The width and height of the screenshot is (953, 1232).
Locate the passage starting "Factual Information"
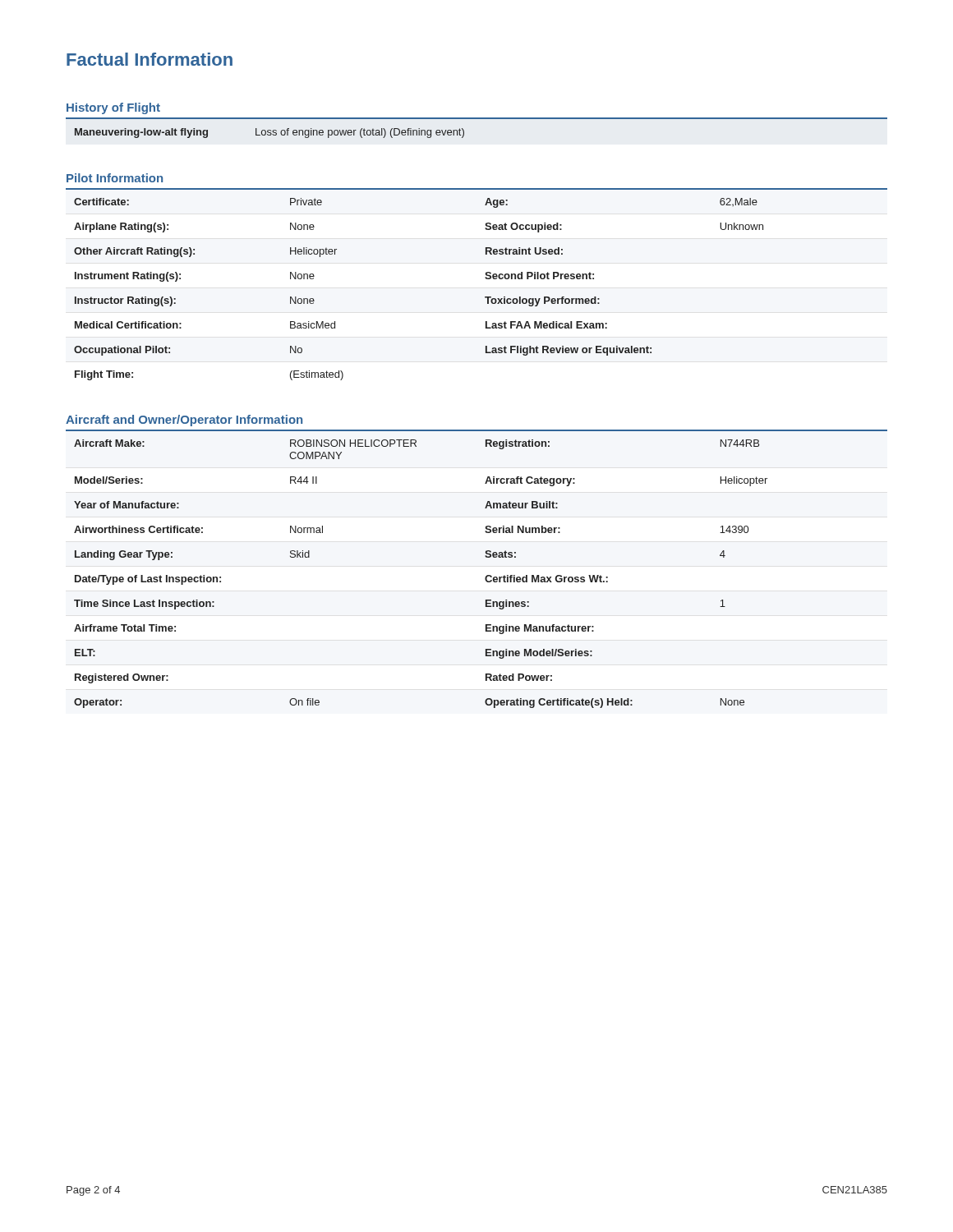[x=150, y=60]
